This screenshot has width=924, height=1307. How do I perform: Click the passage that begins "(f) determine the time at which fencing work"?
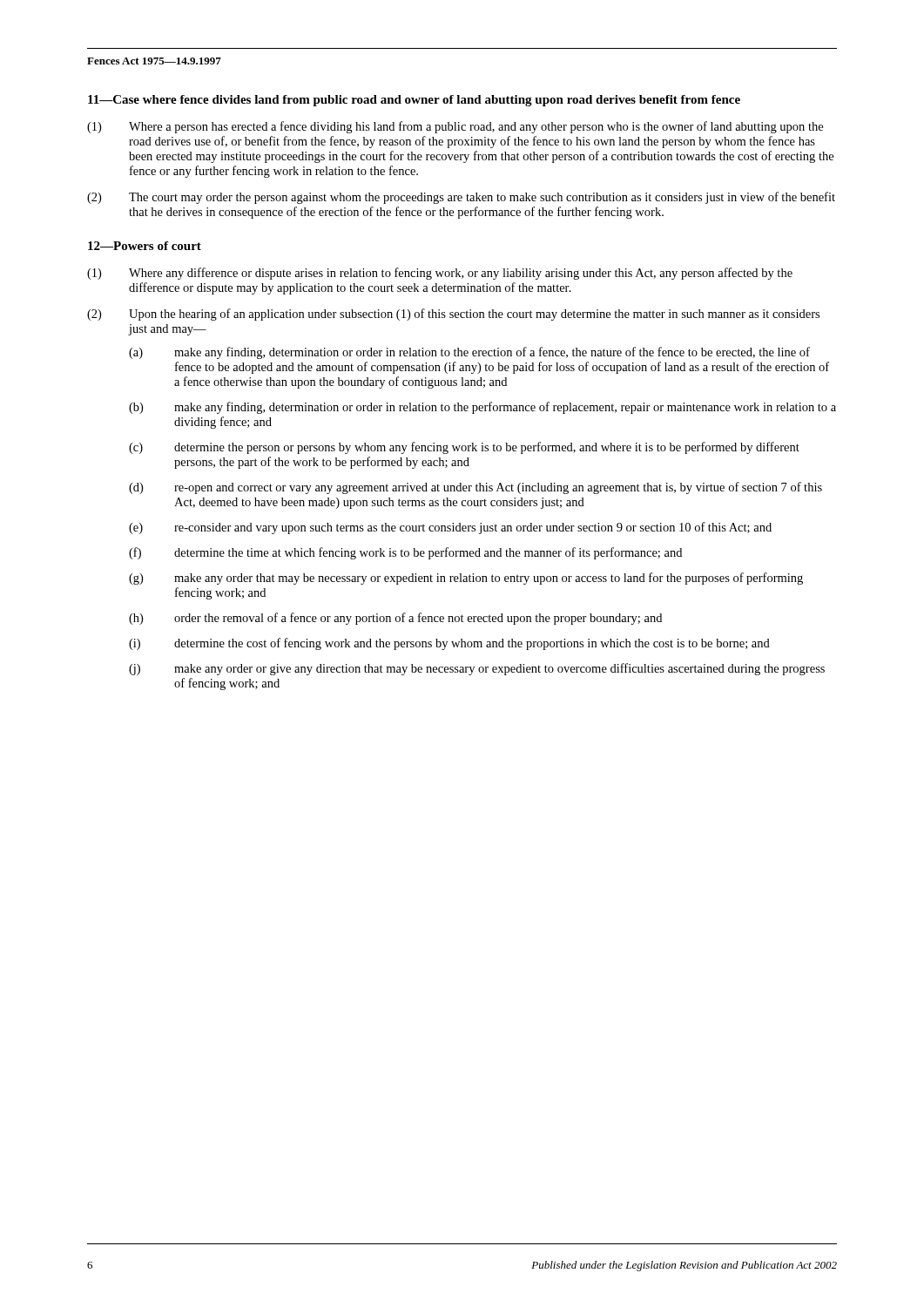pyautogui.click(x=483, y=553)
